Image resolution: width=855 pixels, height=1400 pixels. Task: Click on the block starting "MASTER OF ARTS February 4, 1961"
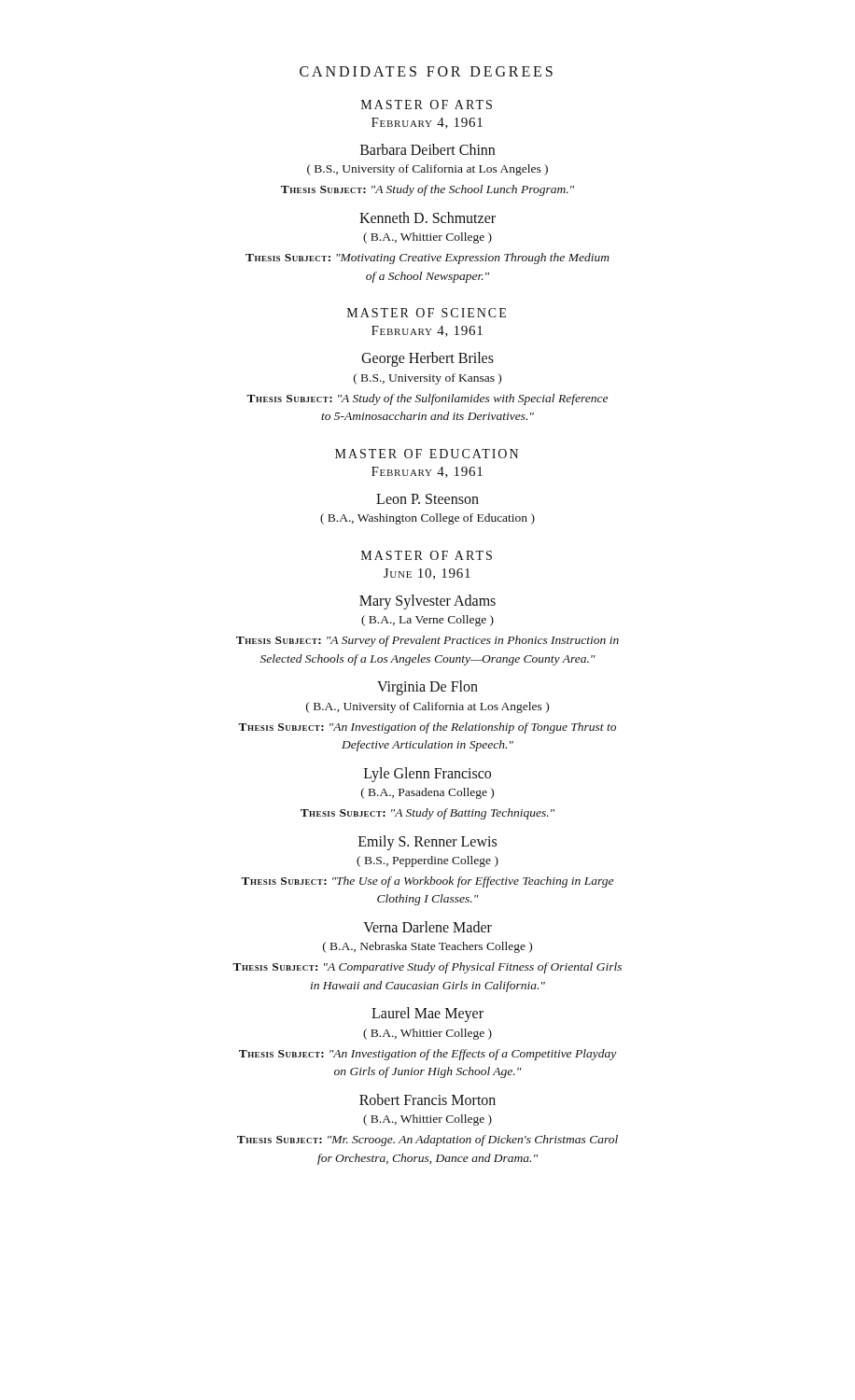coord(428,113)
